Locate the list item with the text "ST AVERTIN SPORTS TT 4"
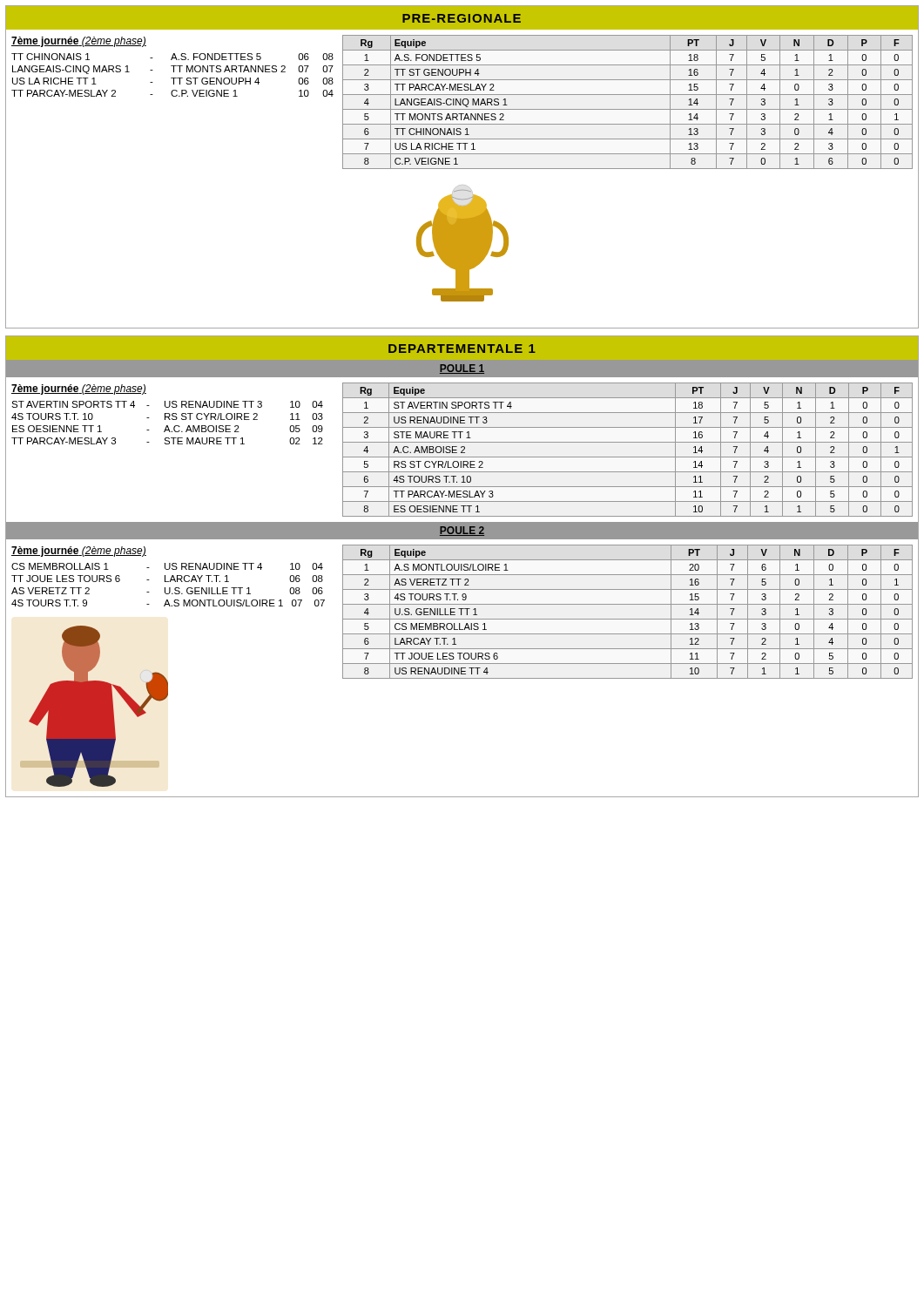The width and height of the screenshot is (924, 1307). 167,404
